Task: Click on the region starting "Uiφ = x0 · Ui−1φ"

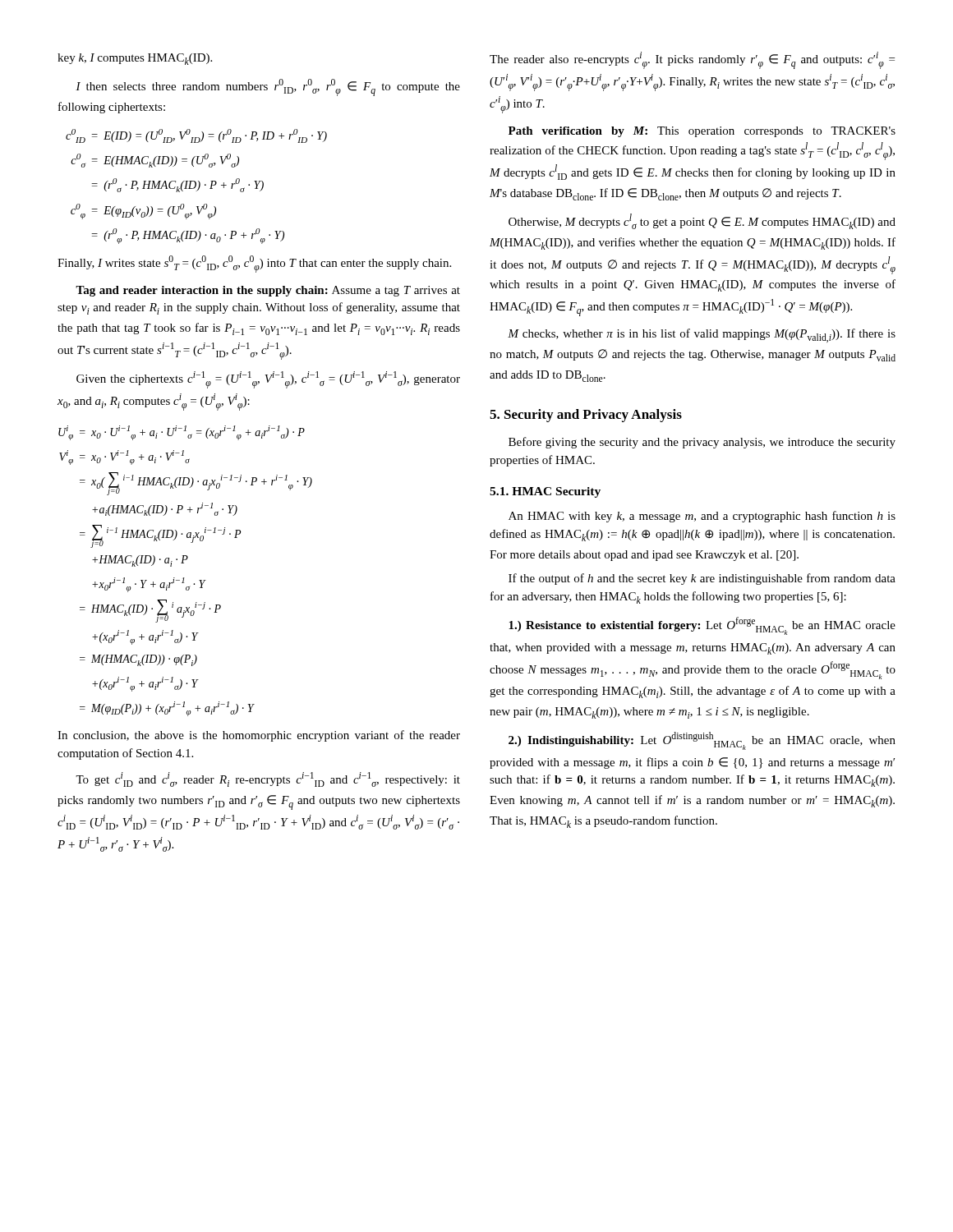Action: (x=185, y=570)
